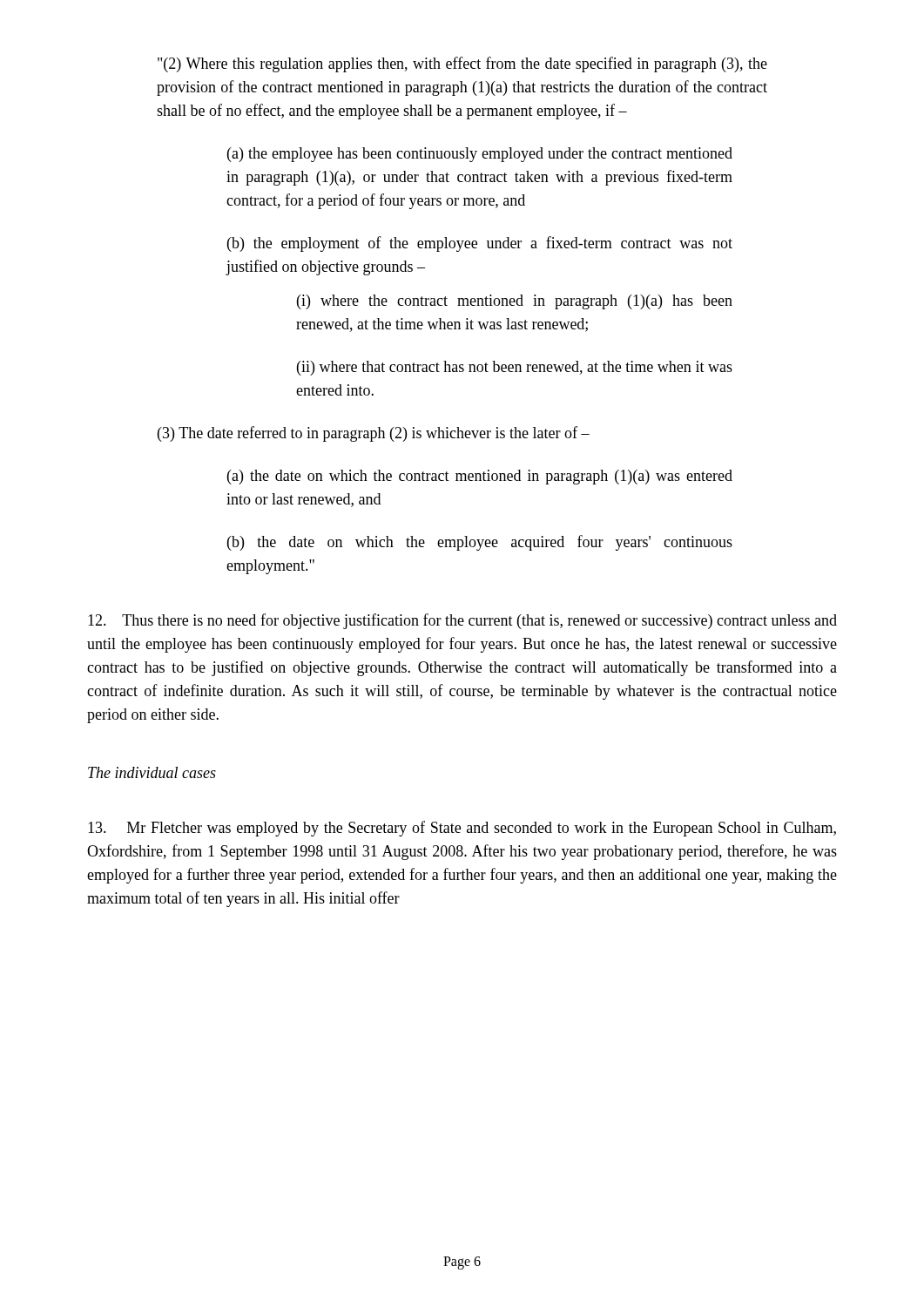Locate the block of text that opens with ""(2) Where this regulation"

click(x=462, y=88)
